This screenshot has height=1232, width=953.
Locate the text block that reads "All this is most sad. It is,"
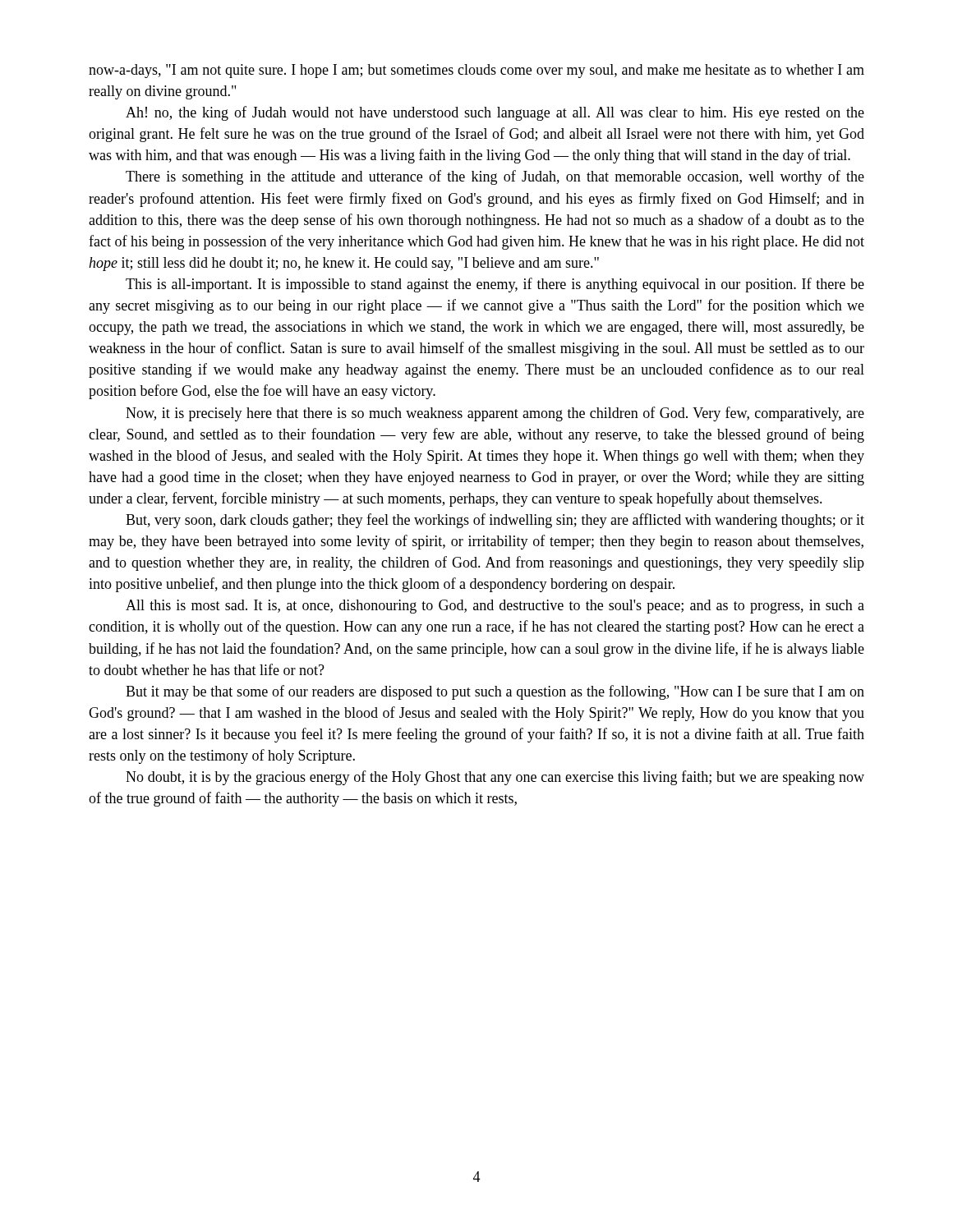pyautogui.click(x=476, y=638)
